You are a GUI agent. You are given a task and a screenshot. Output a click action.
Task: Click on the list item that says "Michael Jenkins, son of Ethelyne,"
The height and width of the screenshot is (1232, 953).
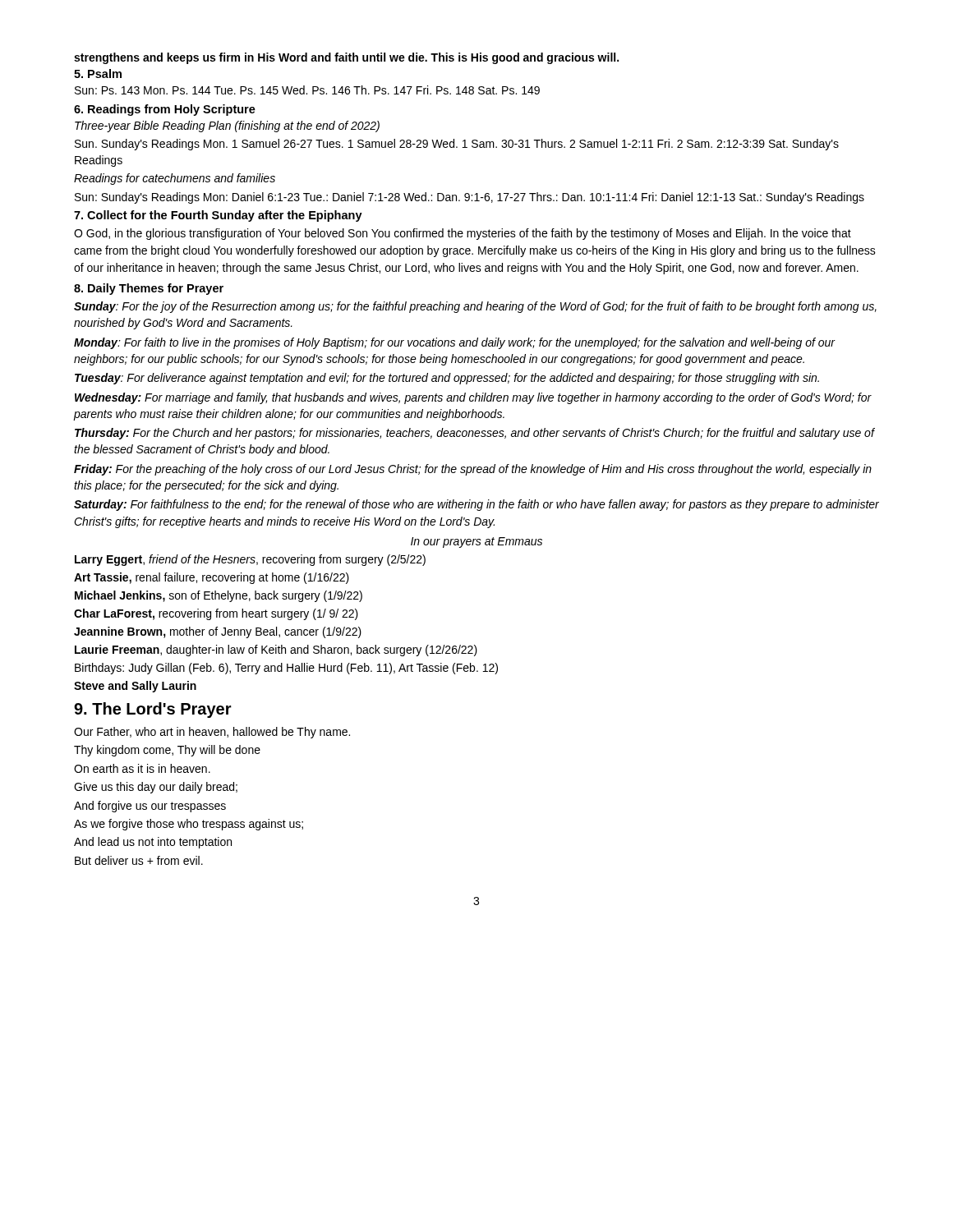(x=218, y=595)
